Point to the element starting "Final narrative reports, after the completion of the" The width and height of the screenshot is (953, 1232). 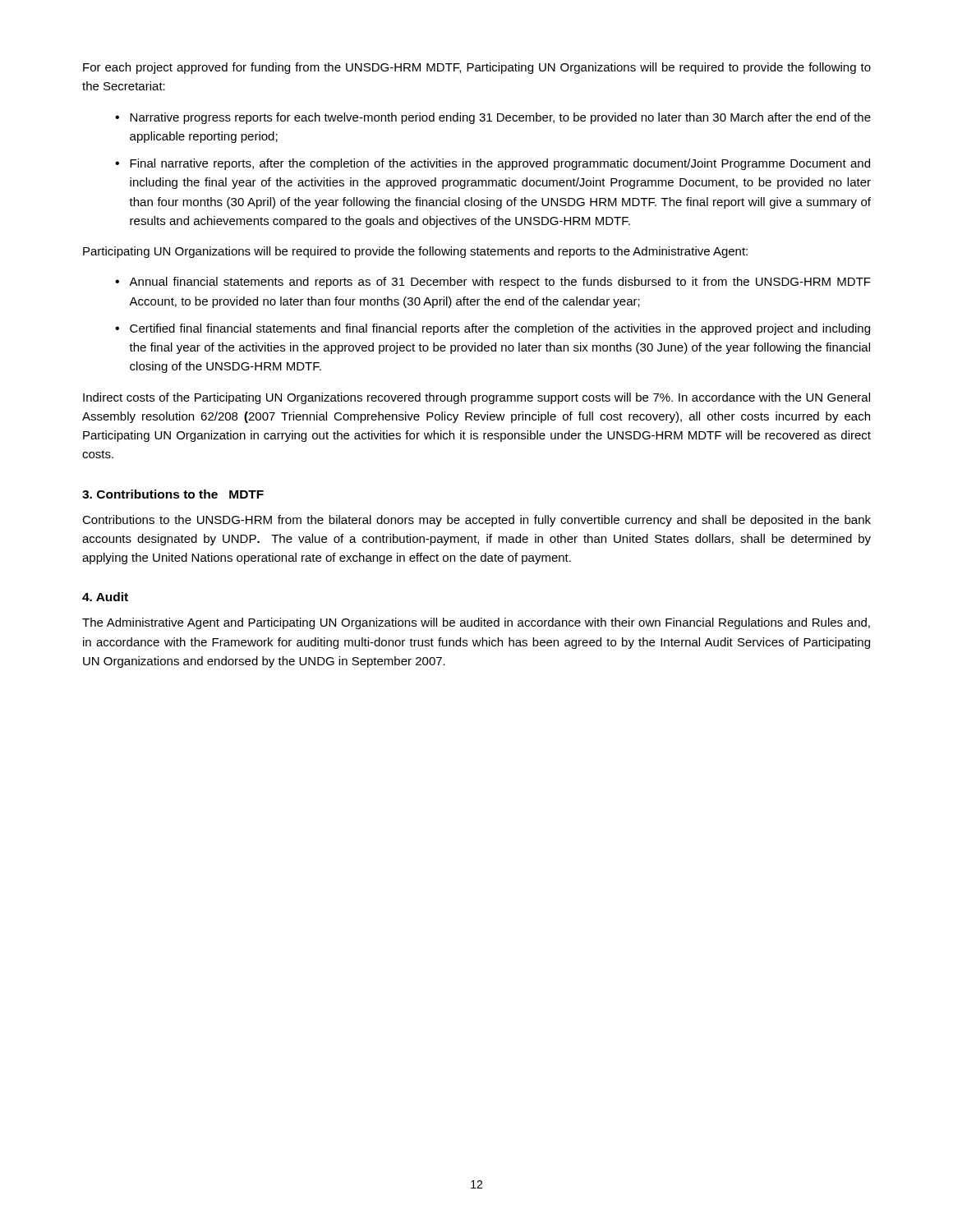point(500,192)
